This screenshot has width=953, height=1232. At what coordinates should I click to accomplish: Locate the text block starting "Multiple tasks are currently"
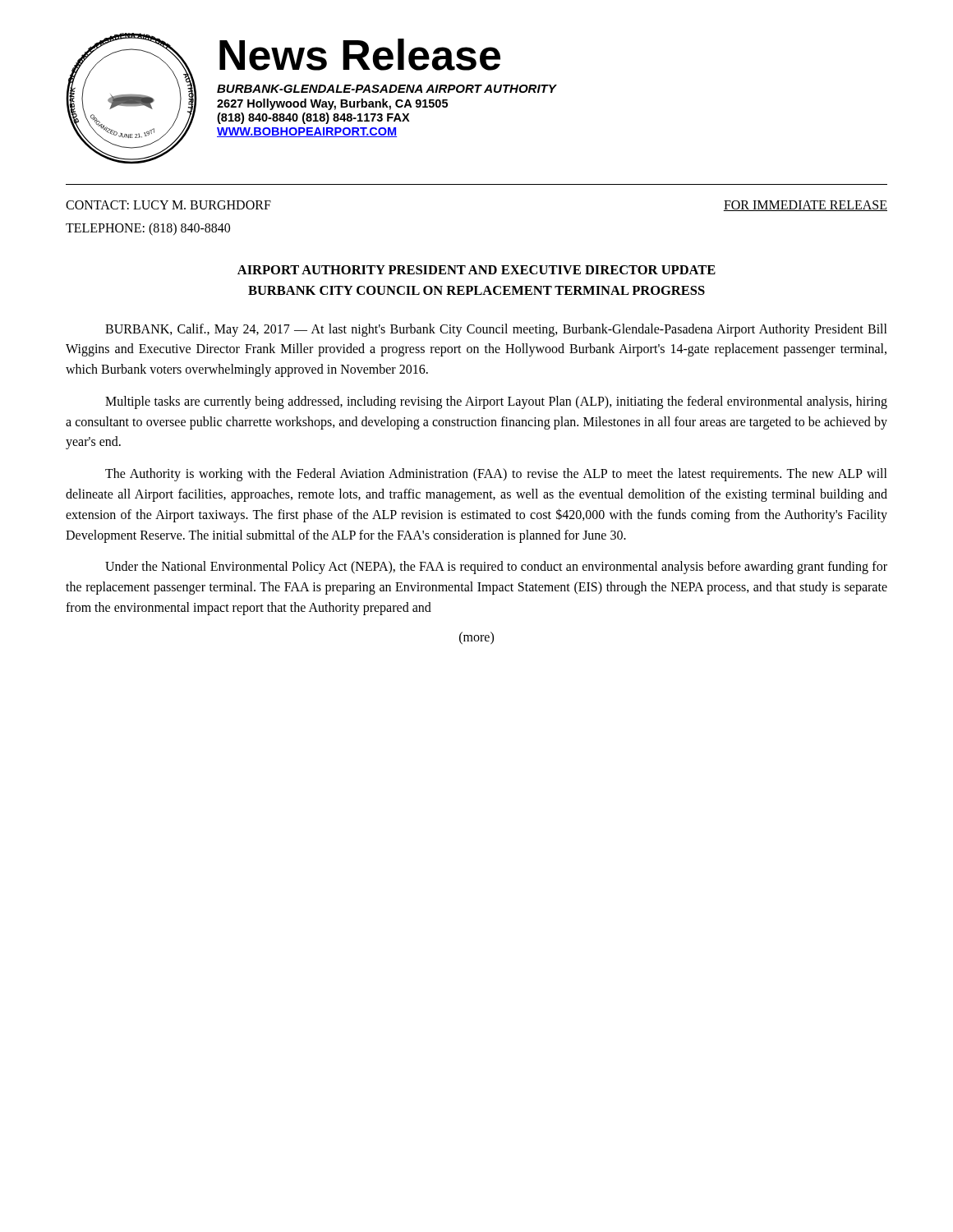point(476,421)
